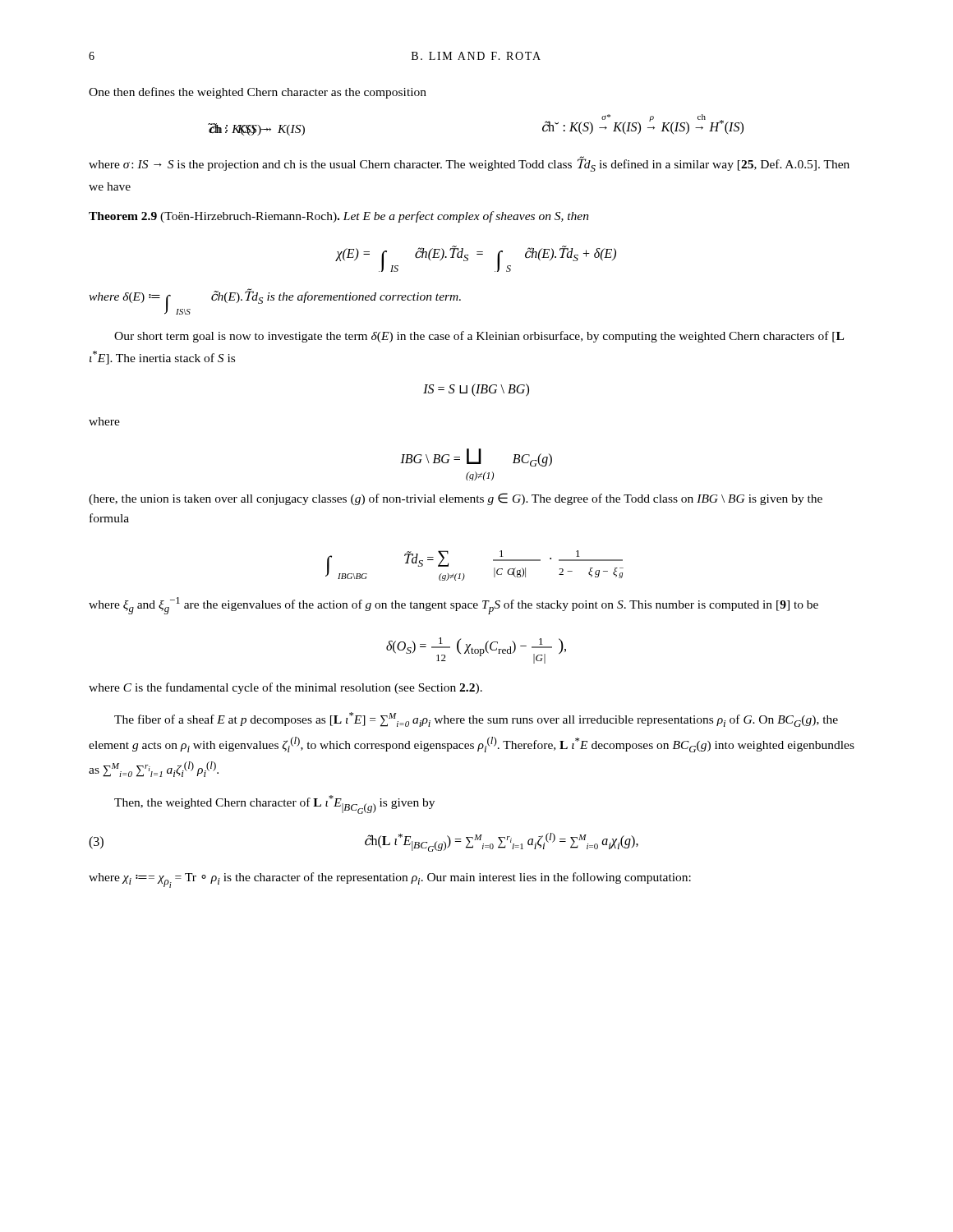Point to the region starting "c̃h ∶ K(S) → c ̃ h :"

(252, 125)
